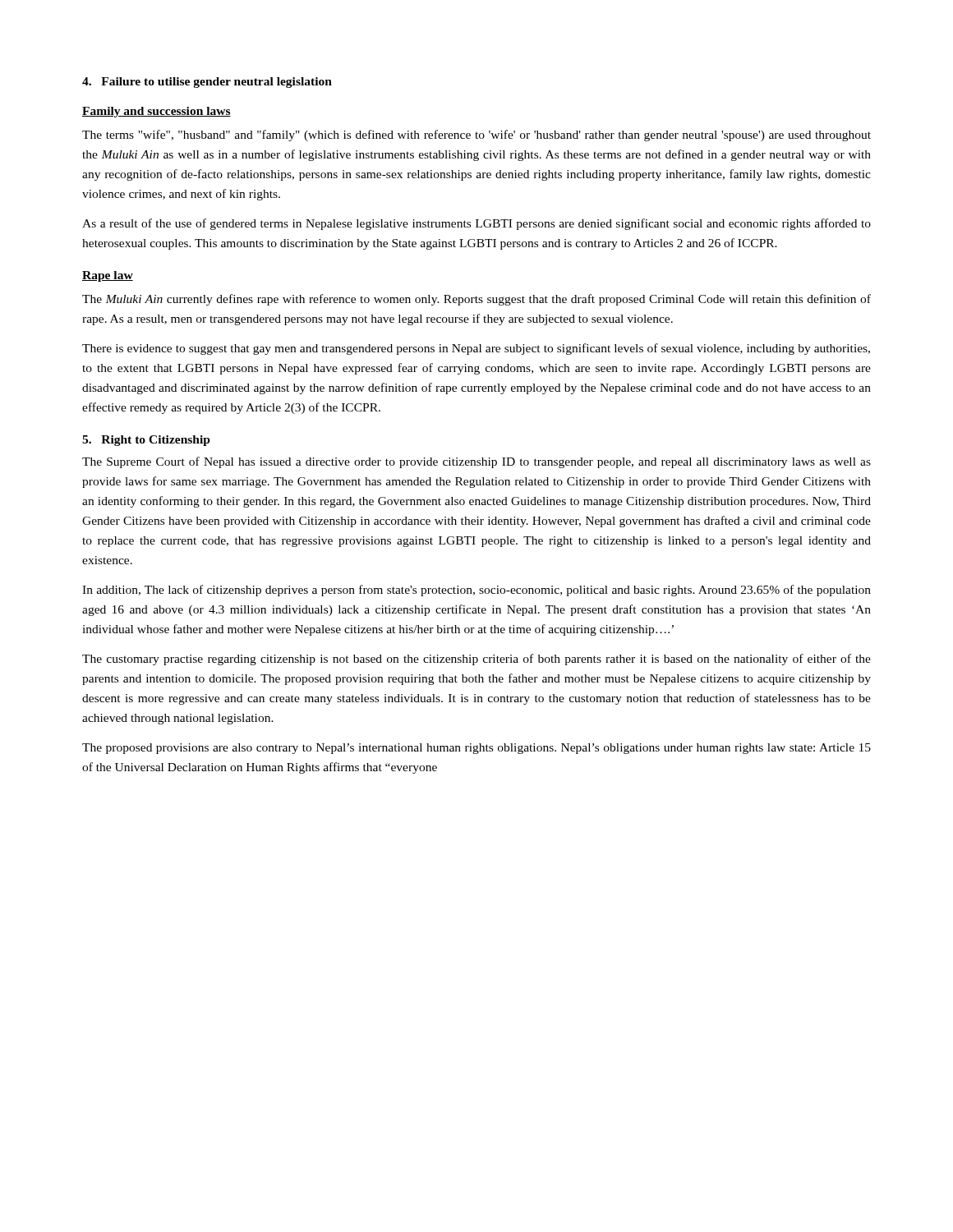Select the section header with the text "4. Failure to utilise gender neutral legislation"

[207, 81]
